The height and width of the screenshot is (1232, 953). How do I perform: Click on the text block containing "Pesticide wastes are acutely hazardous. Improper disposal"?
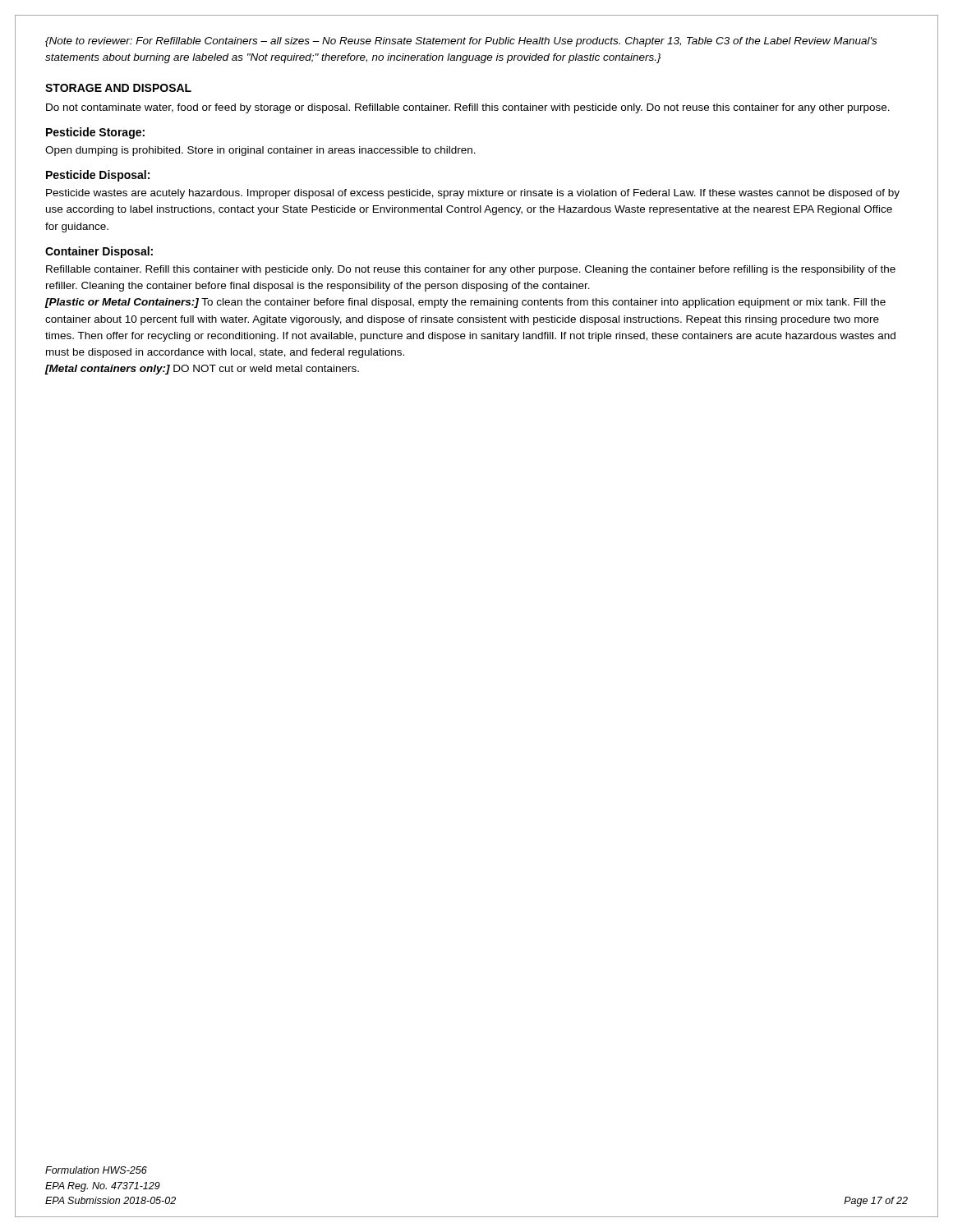click(x=472, y=209)
